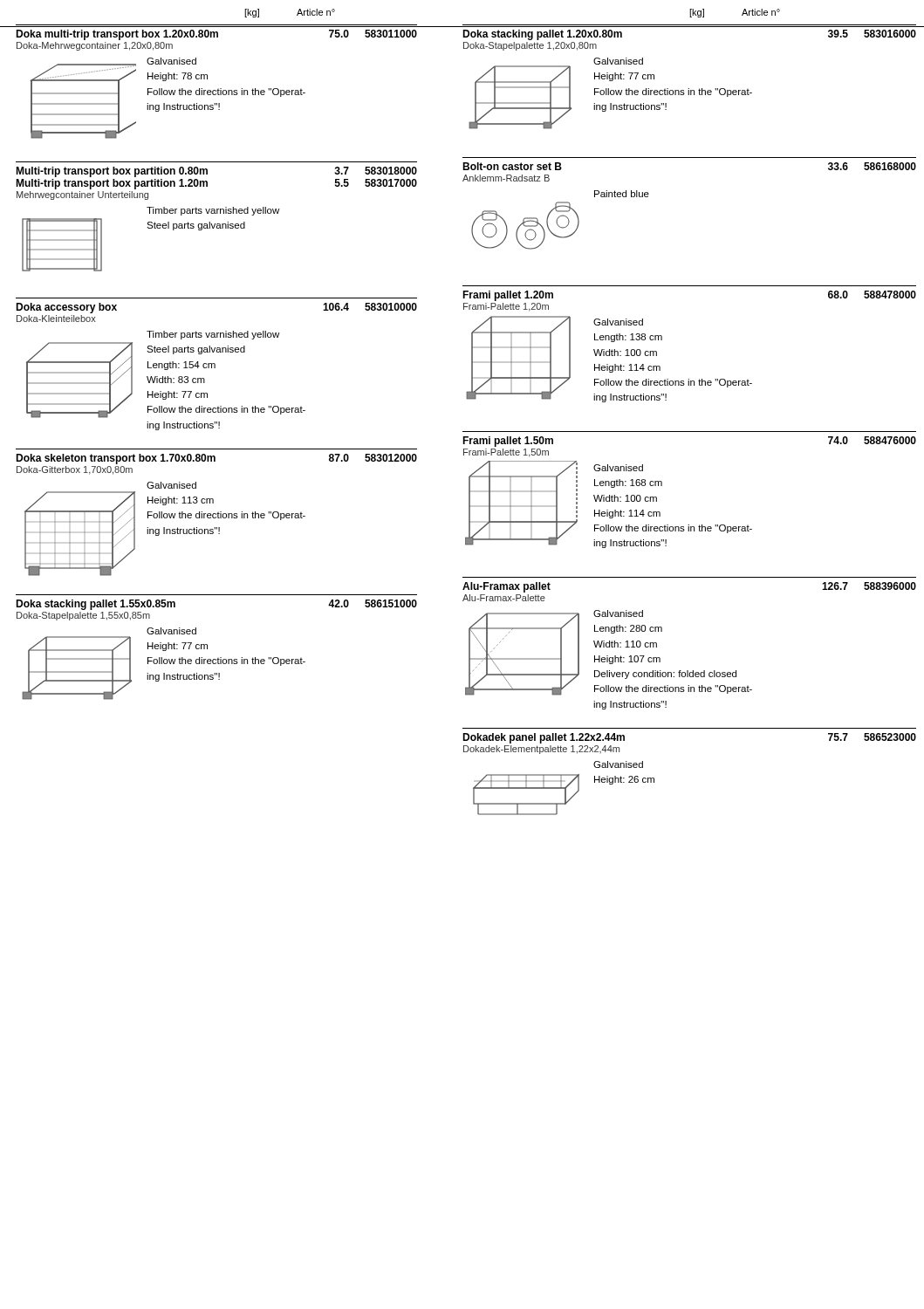Click on the region starting "Frami pallet 1.20m 68.0 588478000 Frami-Palette"
The height and width of the screenshot is (1309, 924).
click(x=507, y=295)
